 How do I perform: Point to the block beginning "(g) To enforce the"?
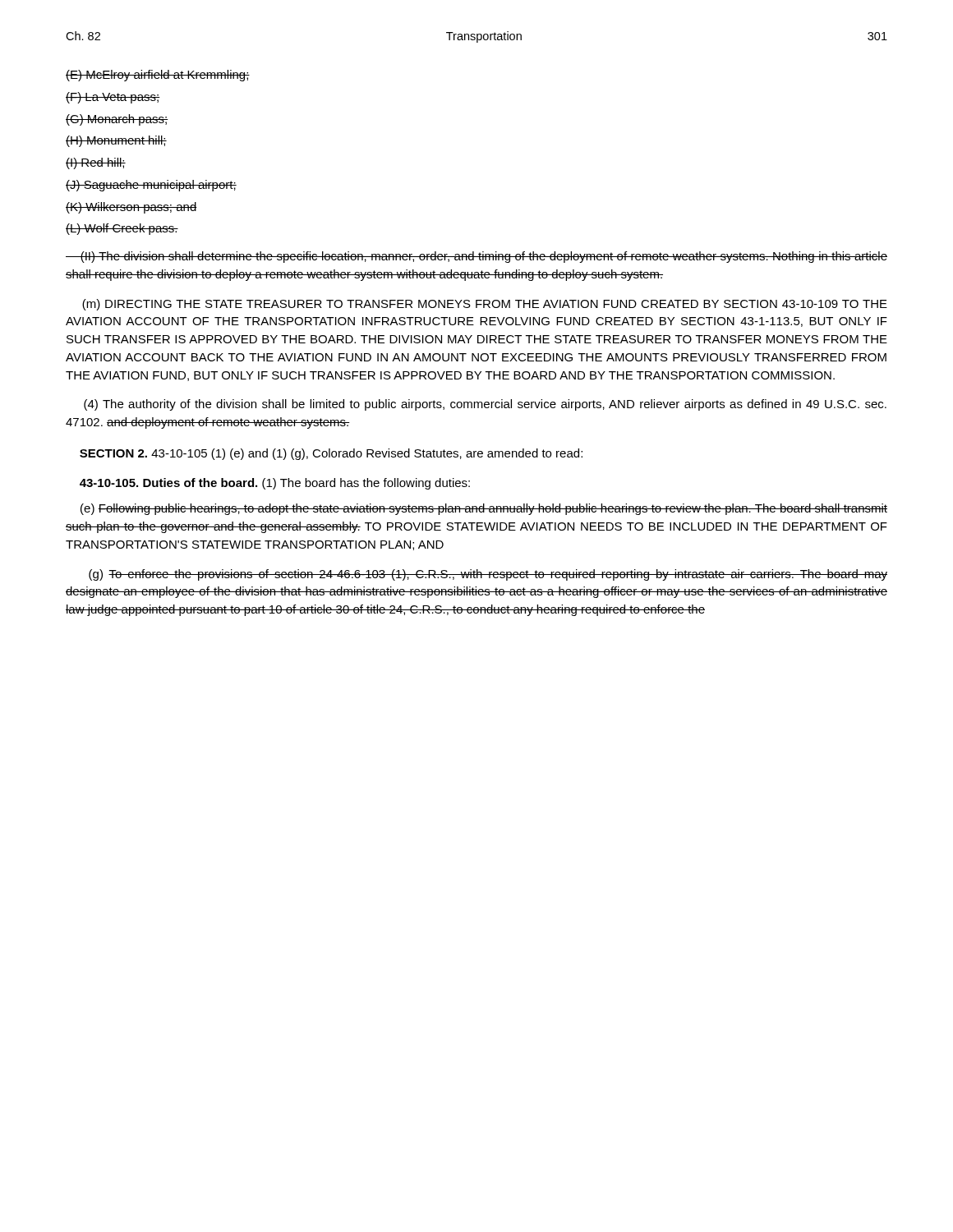click(x=476, y=591)
